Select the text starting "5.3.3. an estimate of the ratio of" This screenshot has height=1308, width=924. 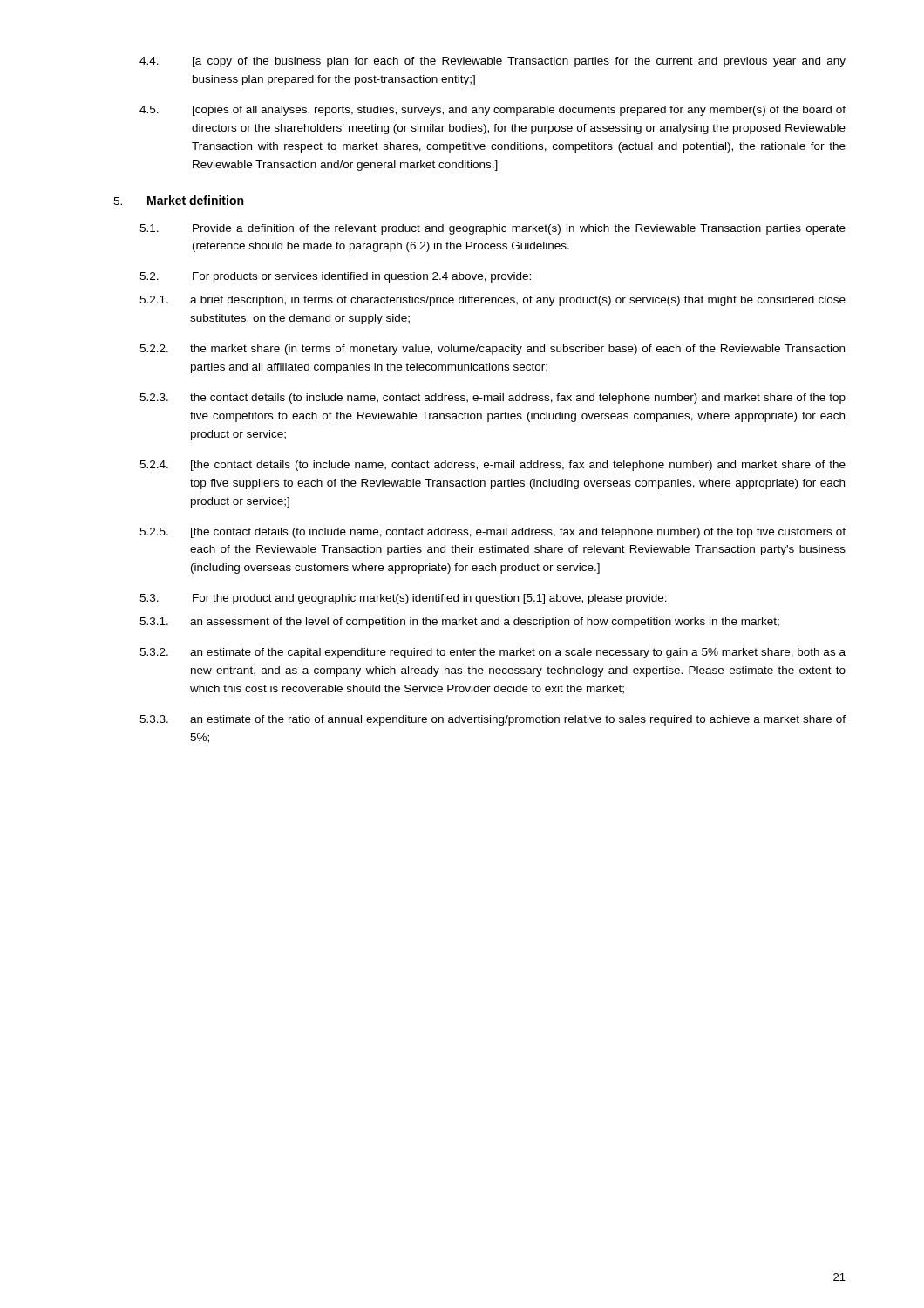[x=492, y=729]
